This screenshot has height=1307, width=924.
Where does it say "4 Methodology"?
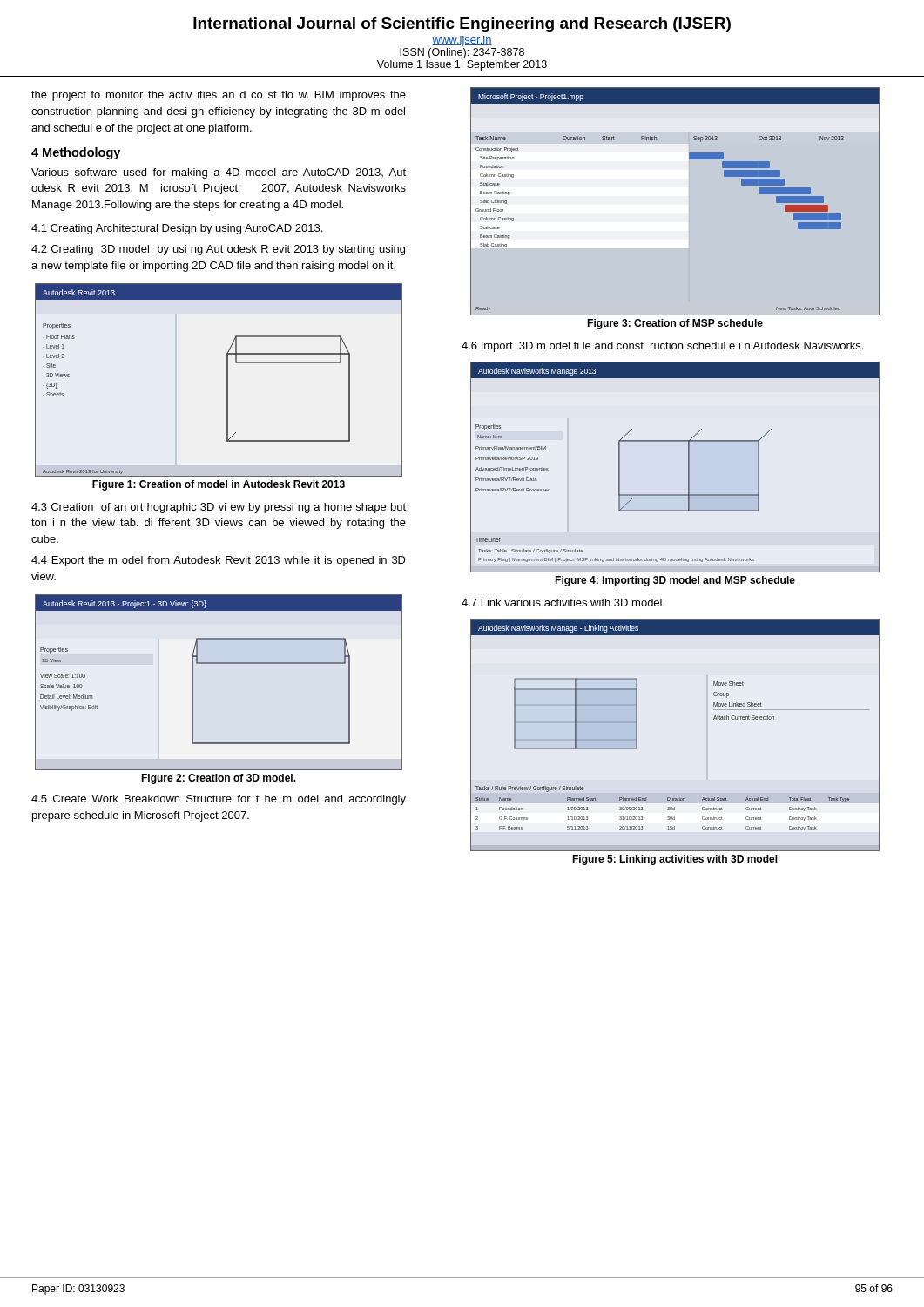pyautogui.click(x=76, y=152)
